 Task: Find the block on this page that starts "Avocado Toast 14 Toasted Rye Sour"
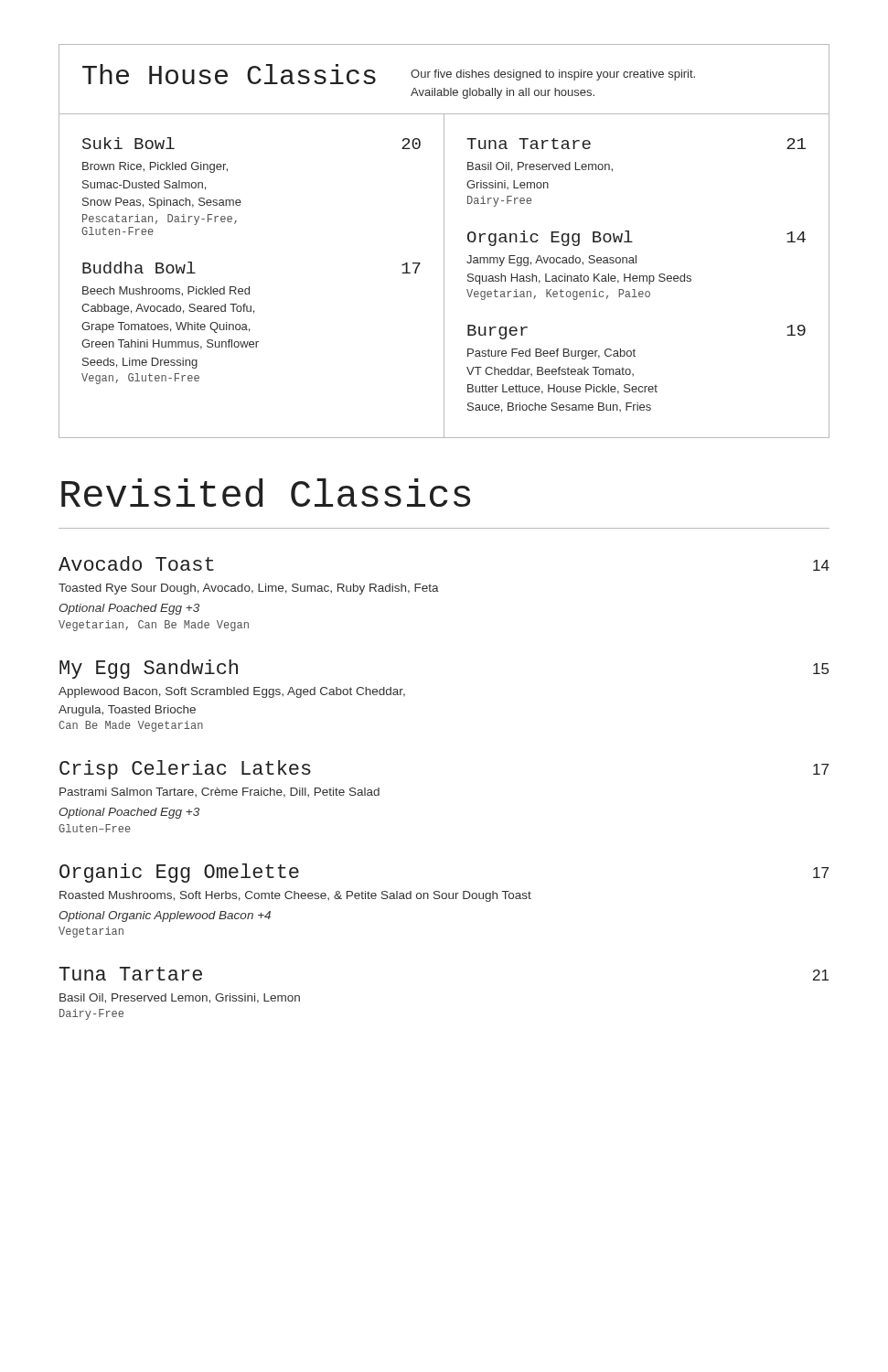tap(444, 593)
